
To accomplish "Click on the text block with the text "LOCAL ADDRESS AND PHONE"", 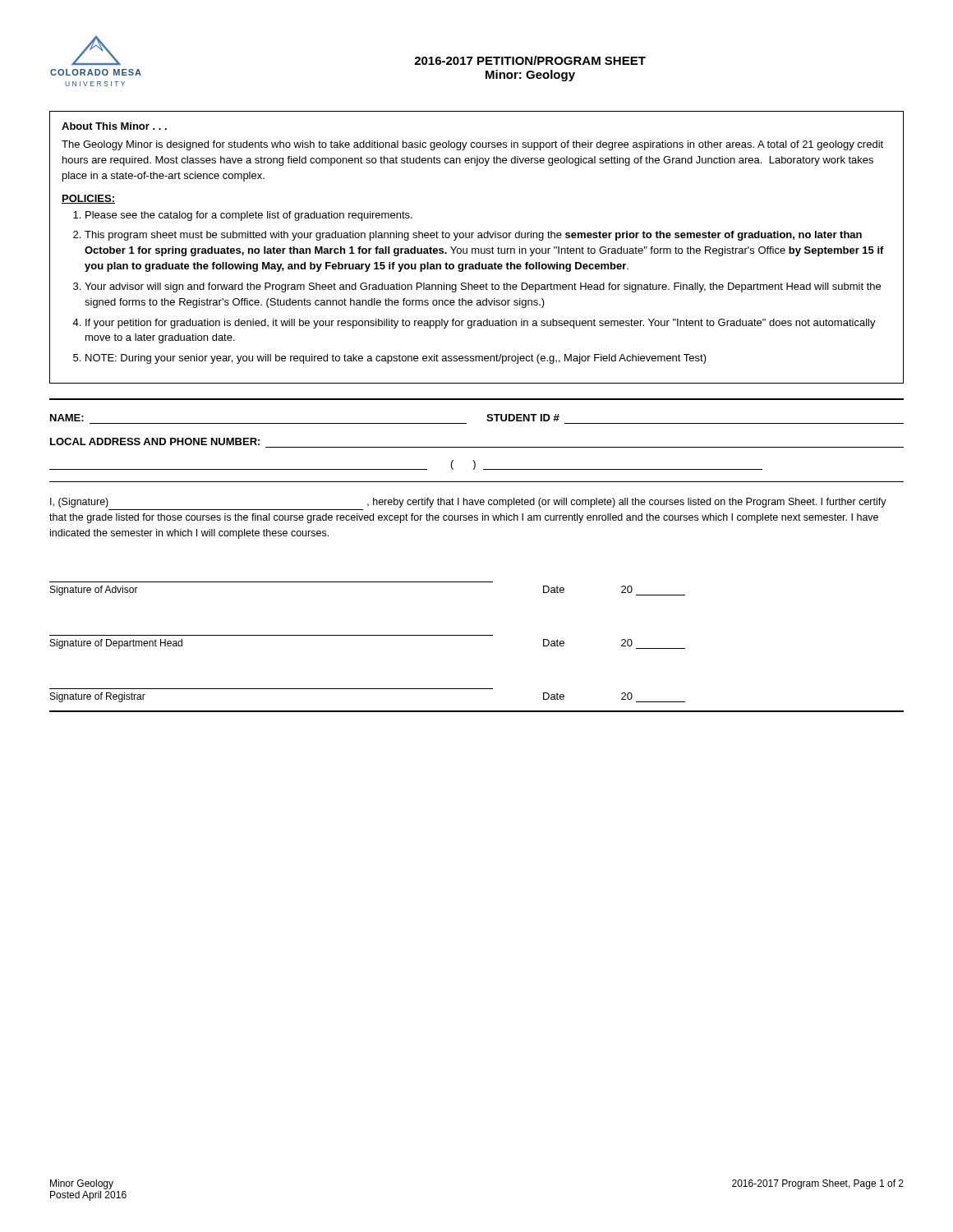I will pyautogui.click(x=476, y=440).
